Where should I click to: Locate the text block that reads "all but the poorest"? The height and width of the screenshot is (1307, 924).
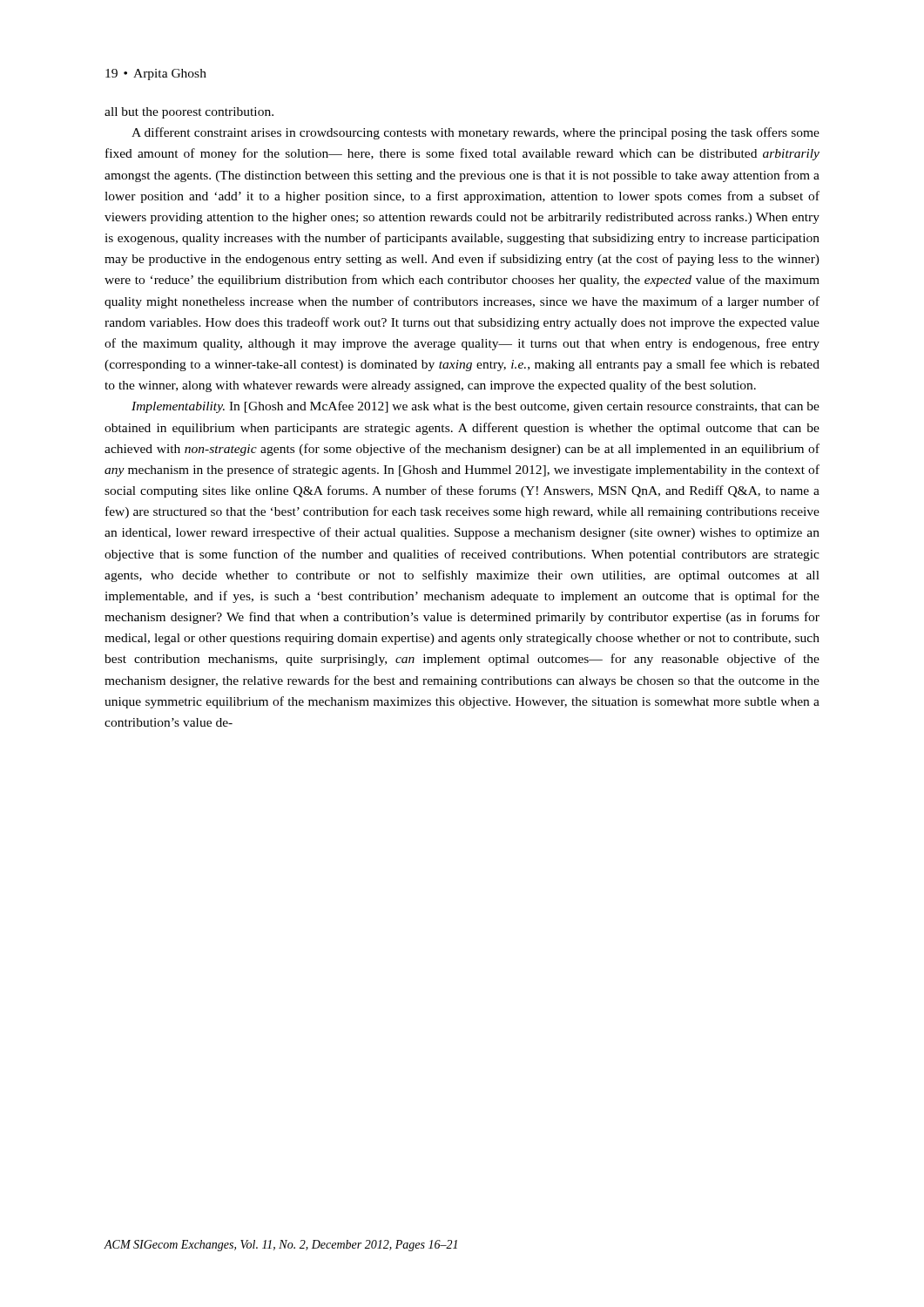click(x=462, y=417)
